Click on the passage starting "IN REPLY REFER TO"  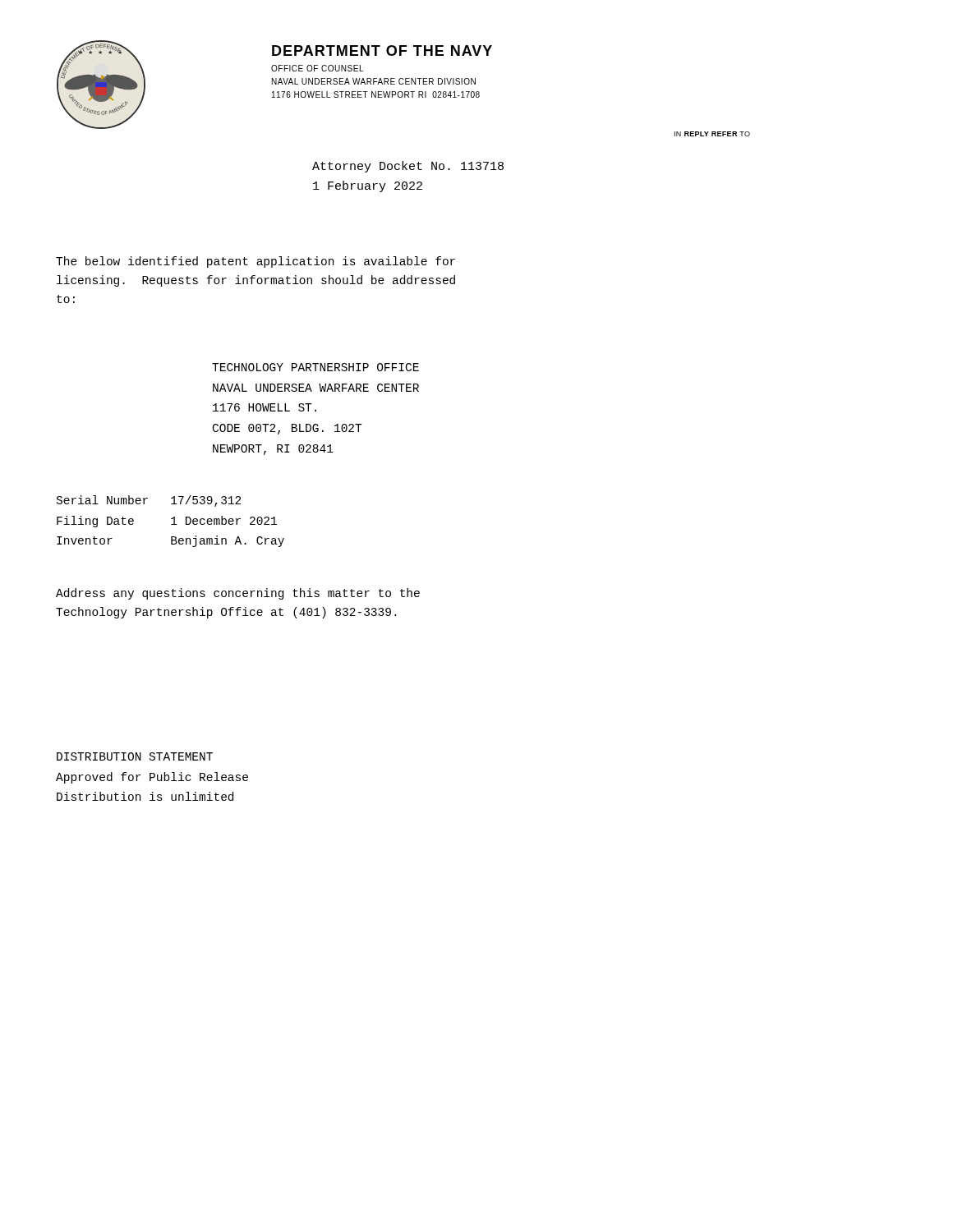[712, 134]
